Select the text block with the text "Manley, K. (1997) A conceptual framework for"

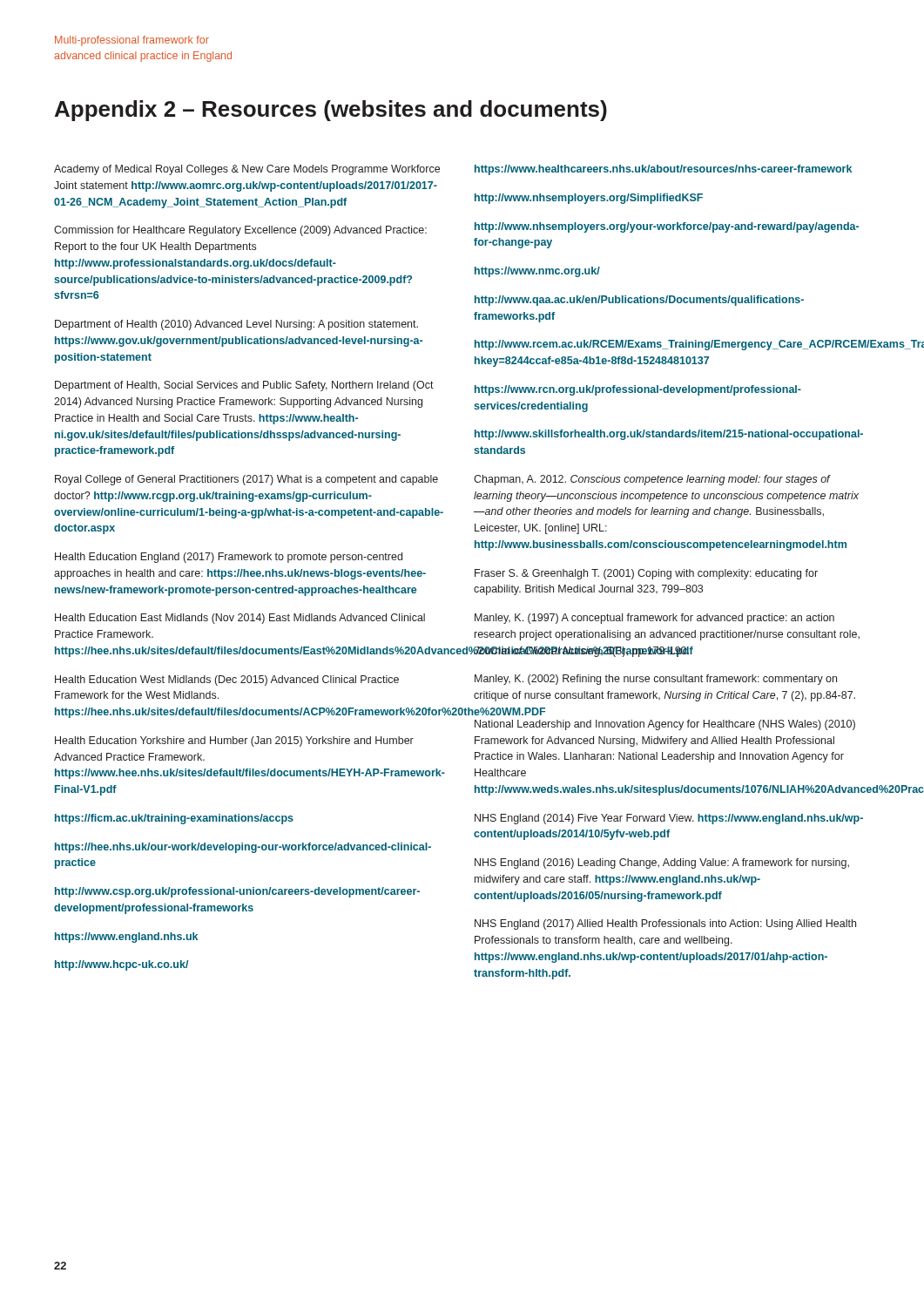tap(667, 634)
